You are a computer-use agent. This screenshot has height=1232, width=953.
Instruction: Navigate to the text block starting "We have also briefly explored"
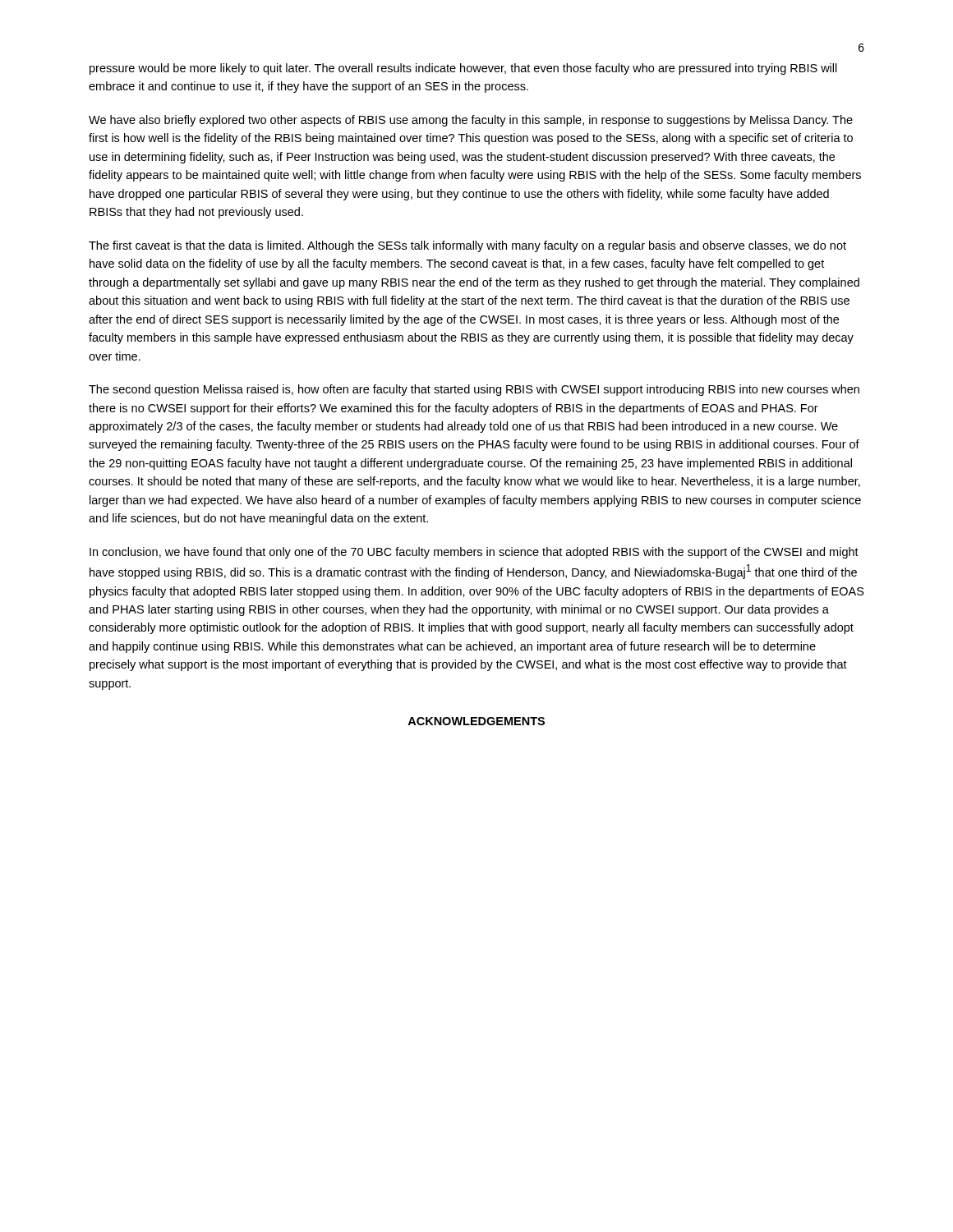(x=475, y=166)
